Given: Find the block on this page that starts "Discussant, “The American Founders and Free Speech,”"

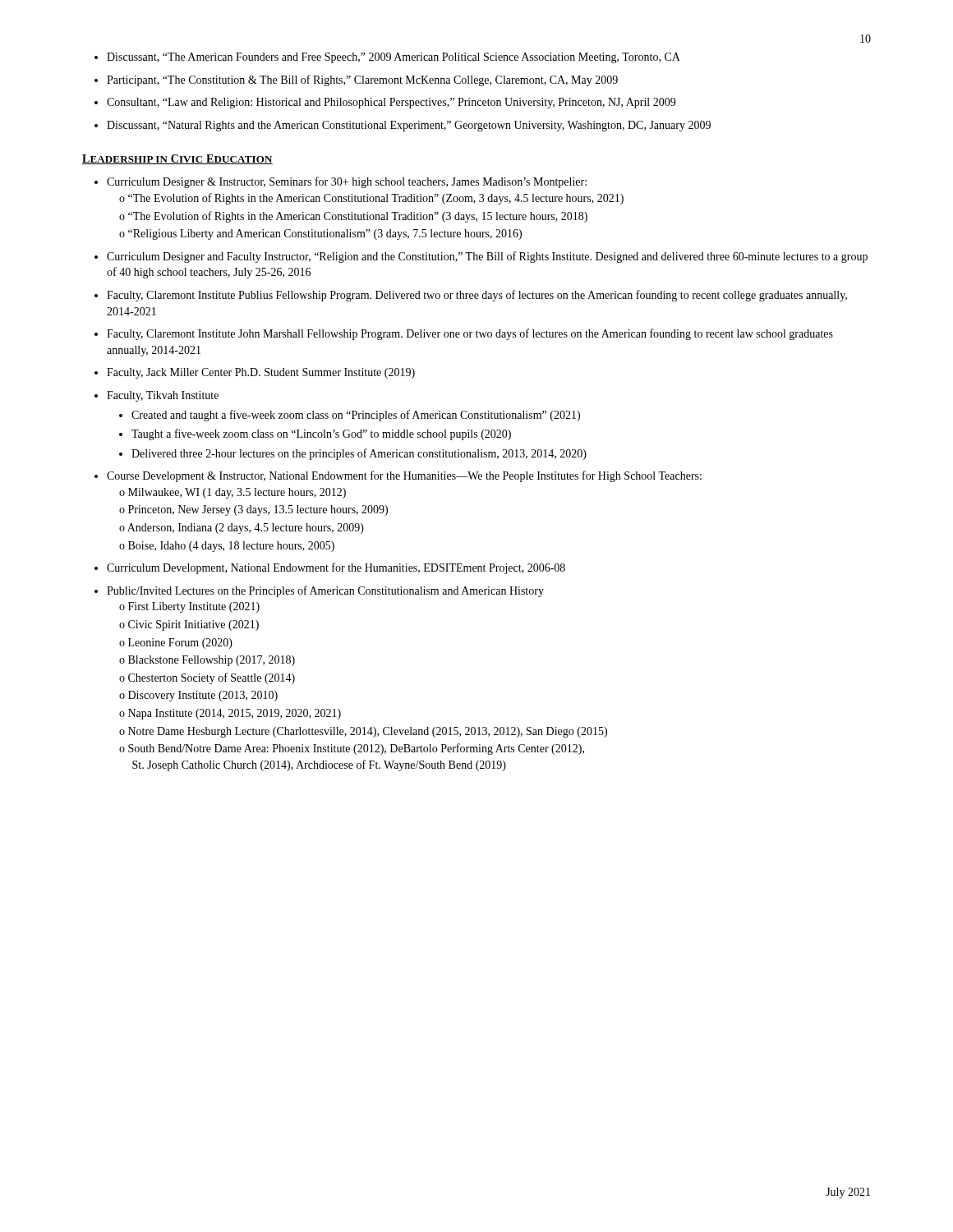Looking at the screenshot, I should (x=393, y=57).
